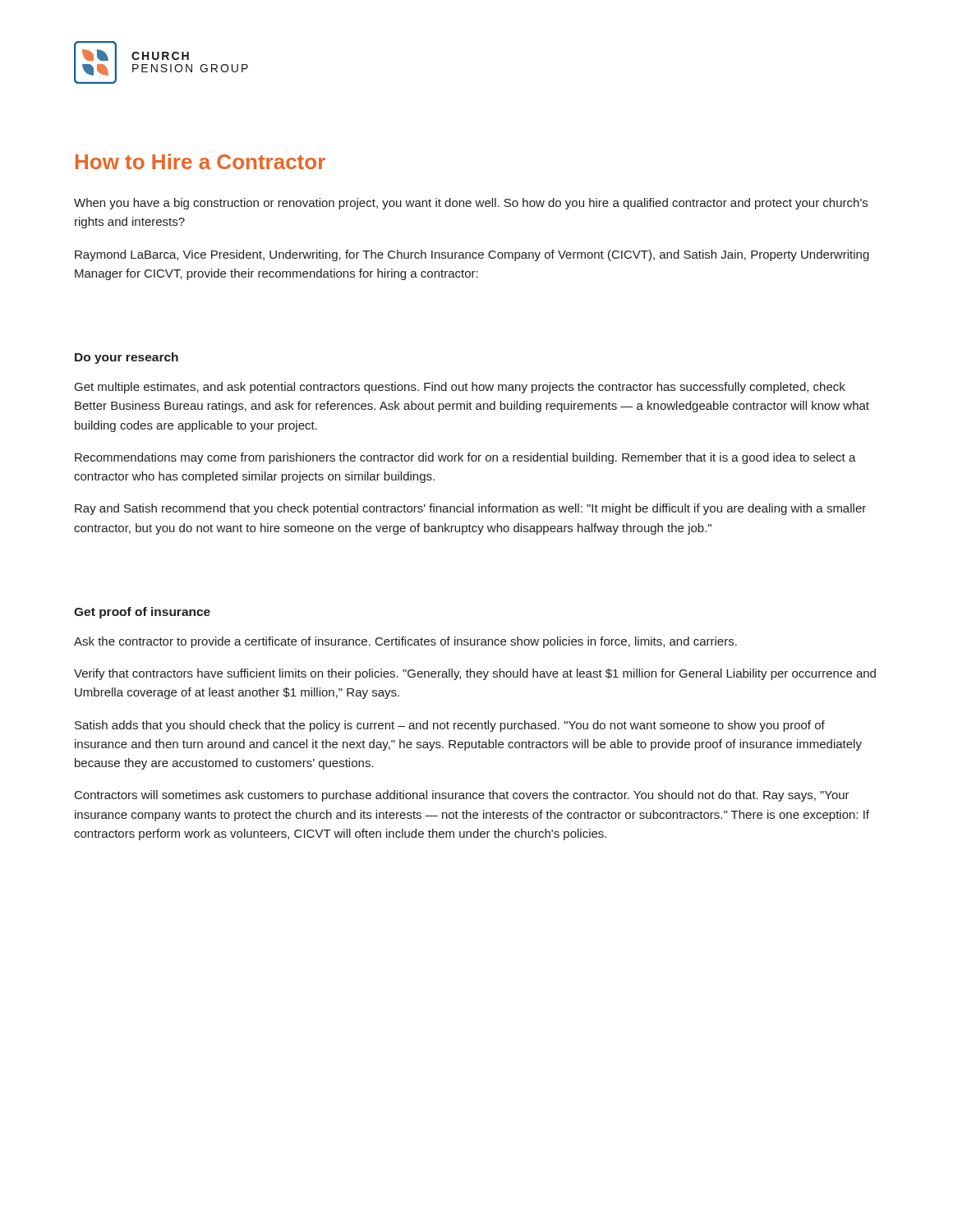Image resolution: width=953 pixels, height=1232 pixels.
Task: Click on the block starting "Satish adds that you should check"
Action: (476, 744)
